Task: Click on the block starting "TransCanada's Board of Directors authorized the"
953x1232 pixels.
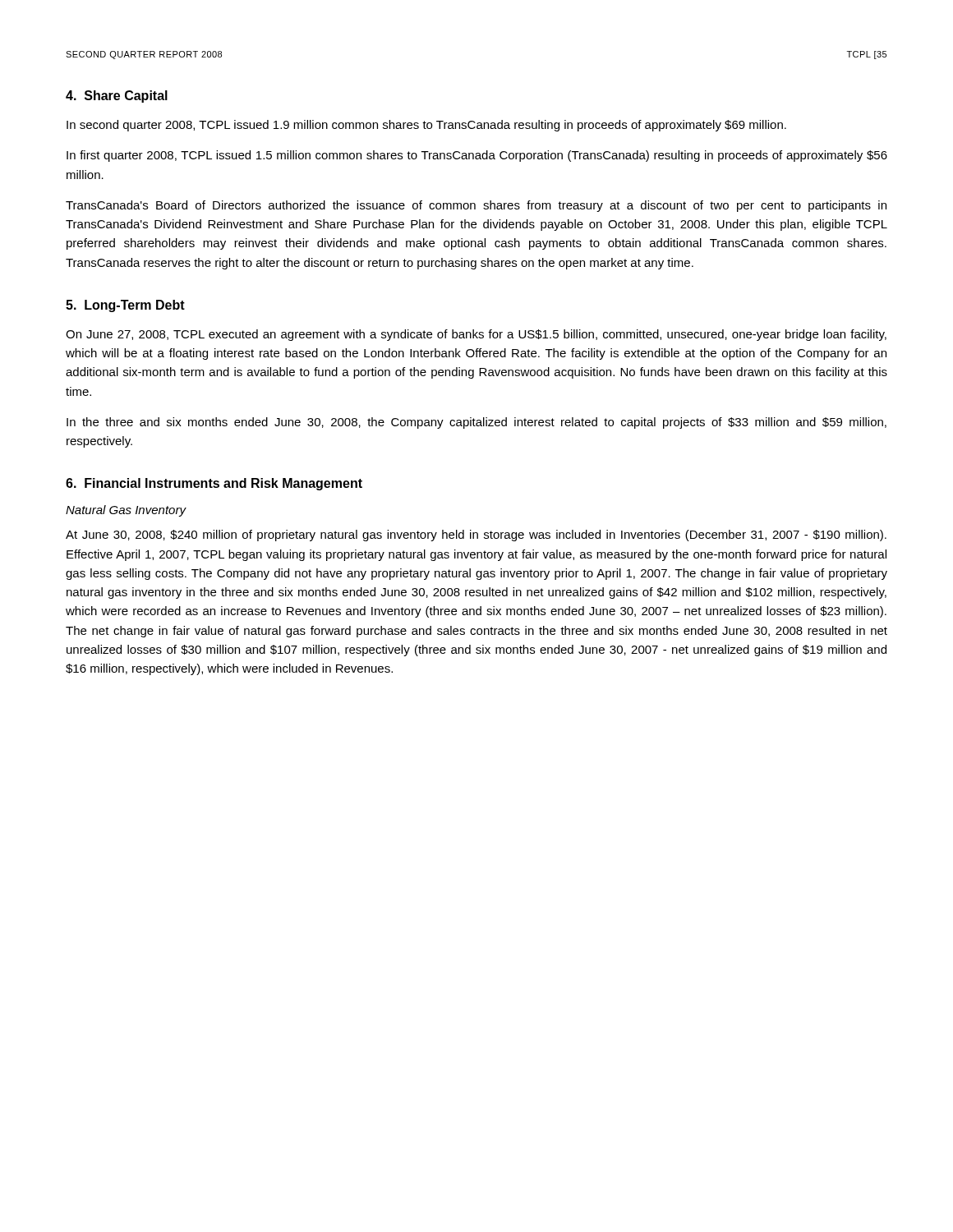Action: coord(476,233)
